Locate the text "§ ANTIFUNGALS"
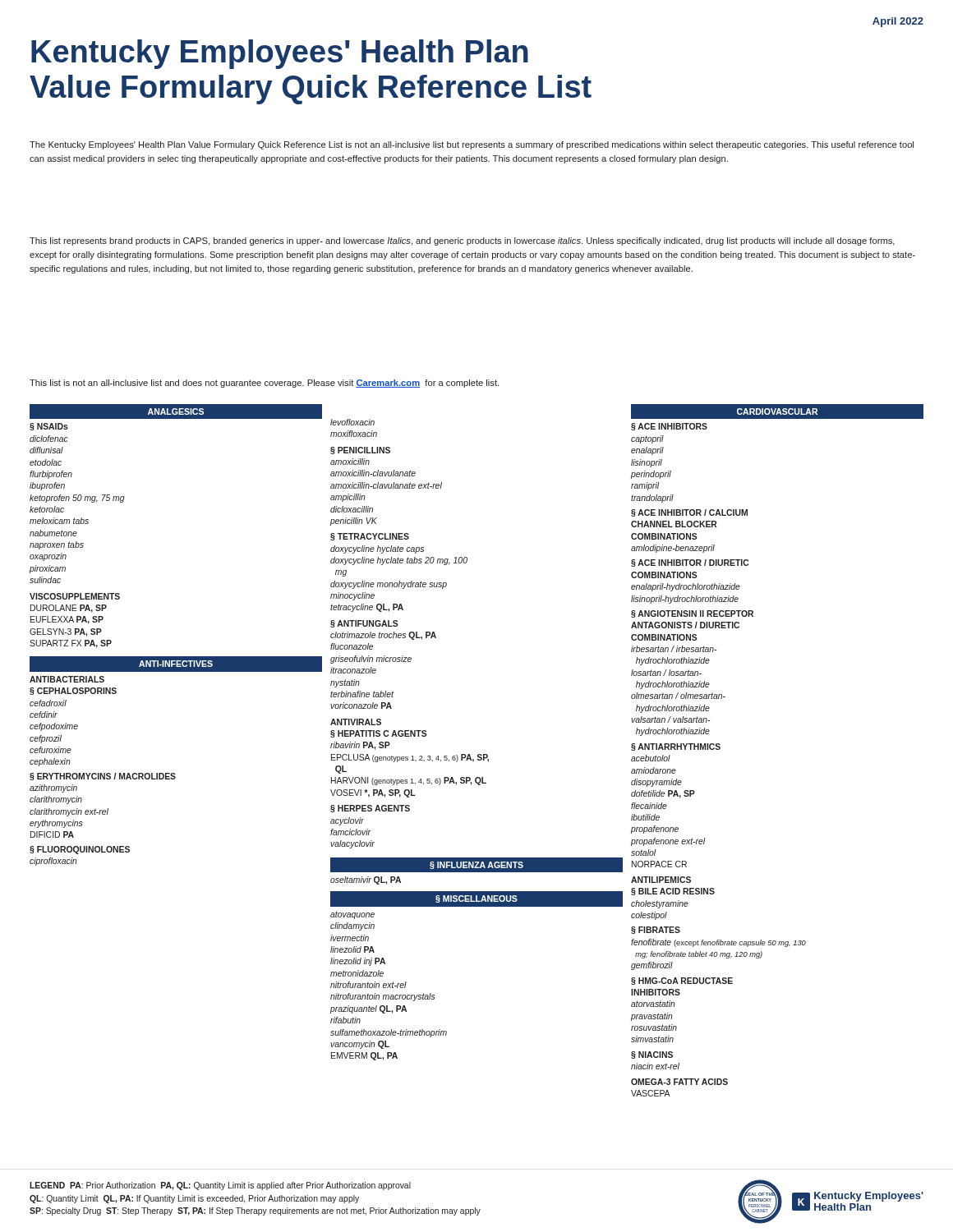 [x=364, y=624]
